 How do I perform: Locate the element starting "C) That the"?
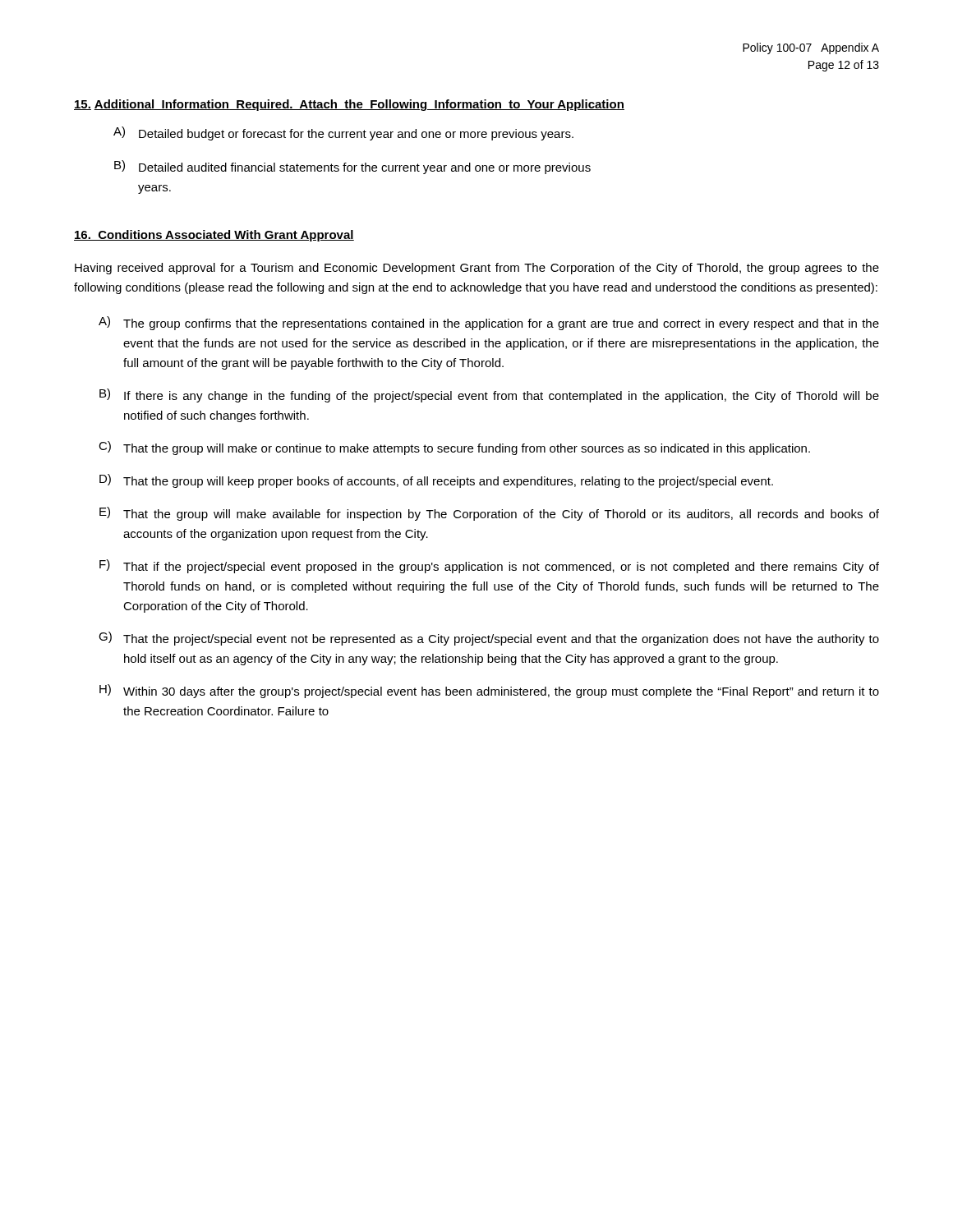point(489,448)
